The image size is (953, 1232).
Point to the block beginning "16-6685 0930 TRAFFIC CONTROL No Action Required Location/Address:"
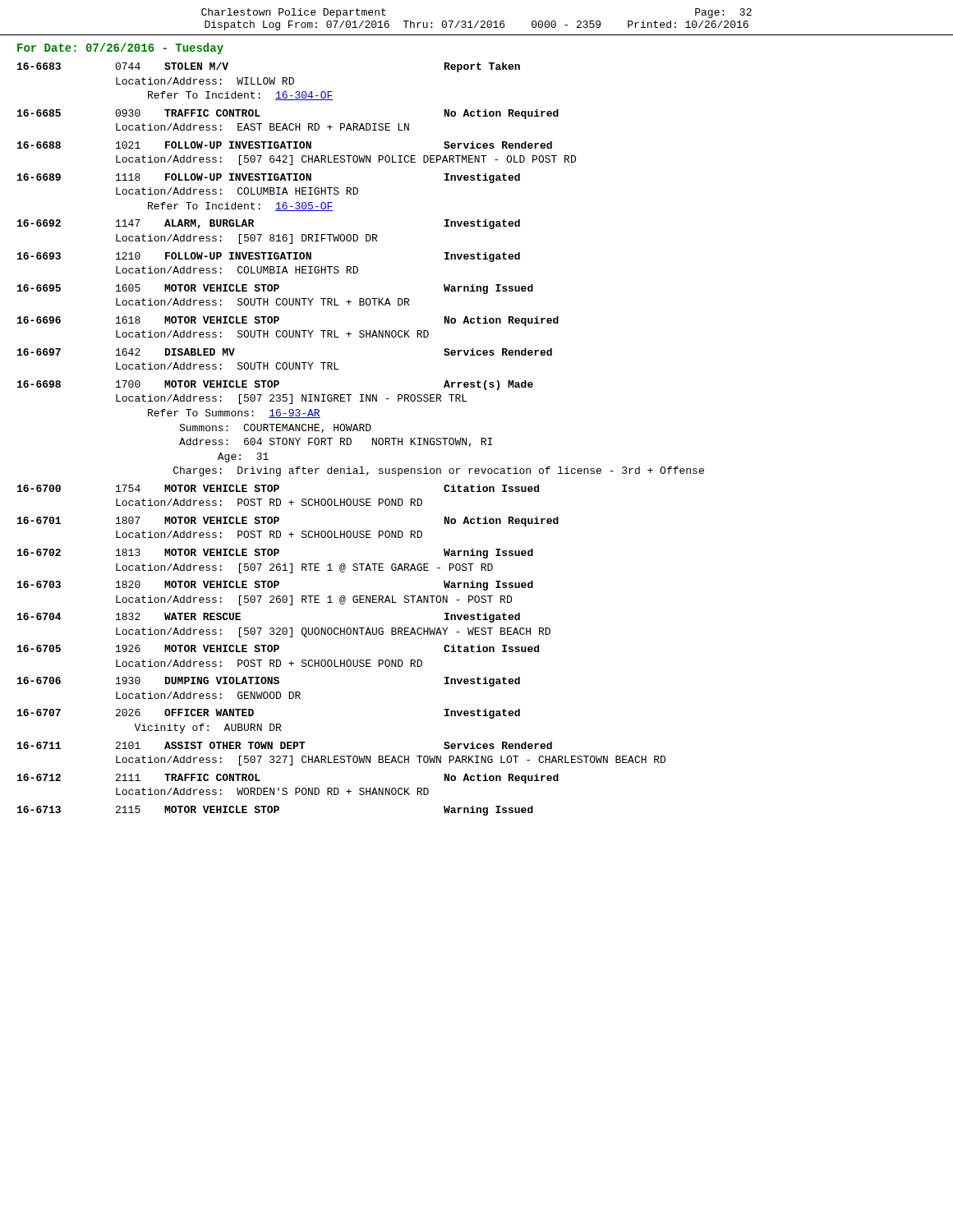point(476,121)
